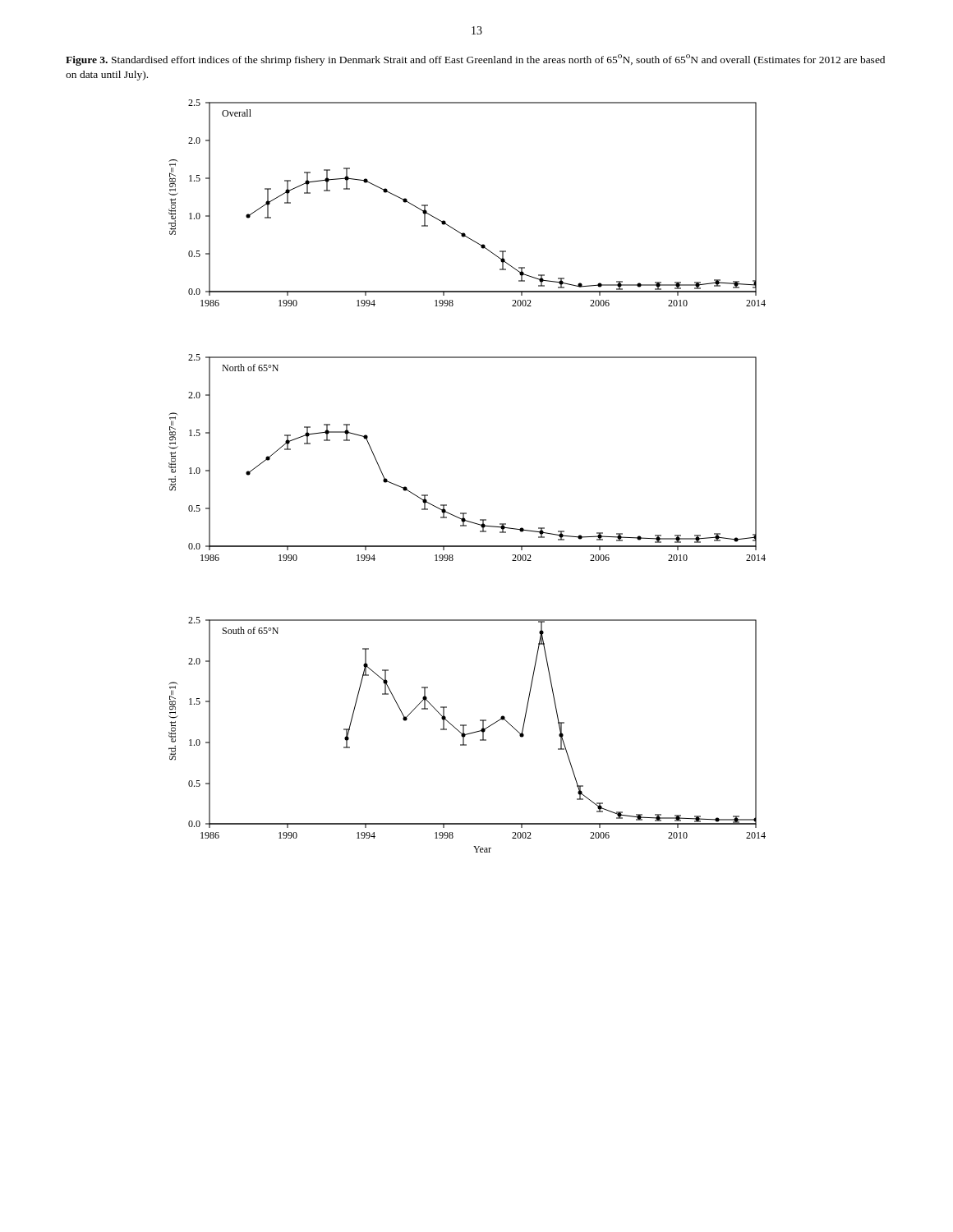
Task: Locate the caption that opens with "Figure 3. Standardised effort"
Action: click(476, 65)
